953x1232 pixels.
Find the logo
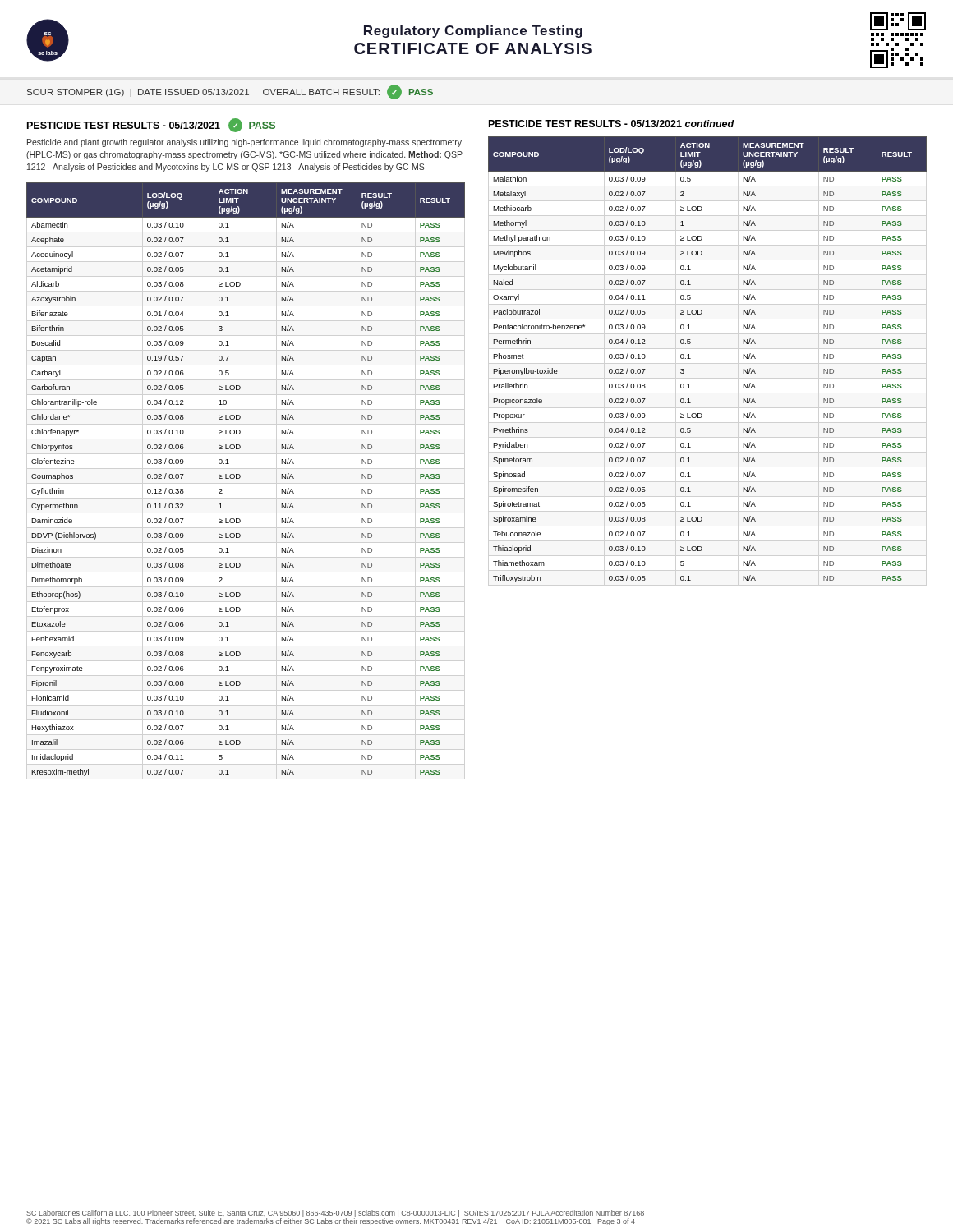52,40
